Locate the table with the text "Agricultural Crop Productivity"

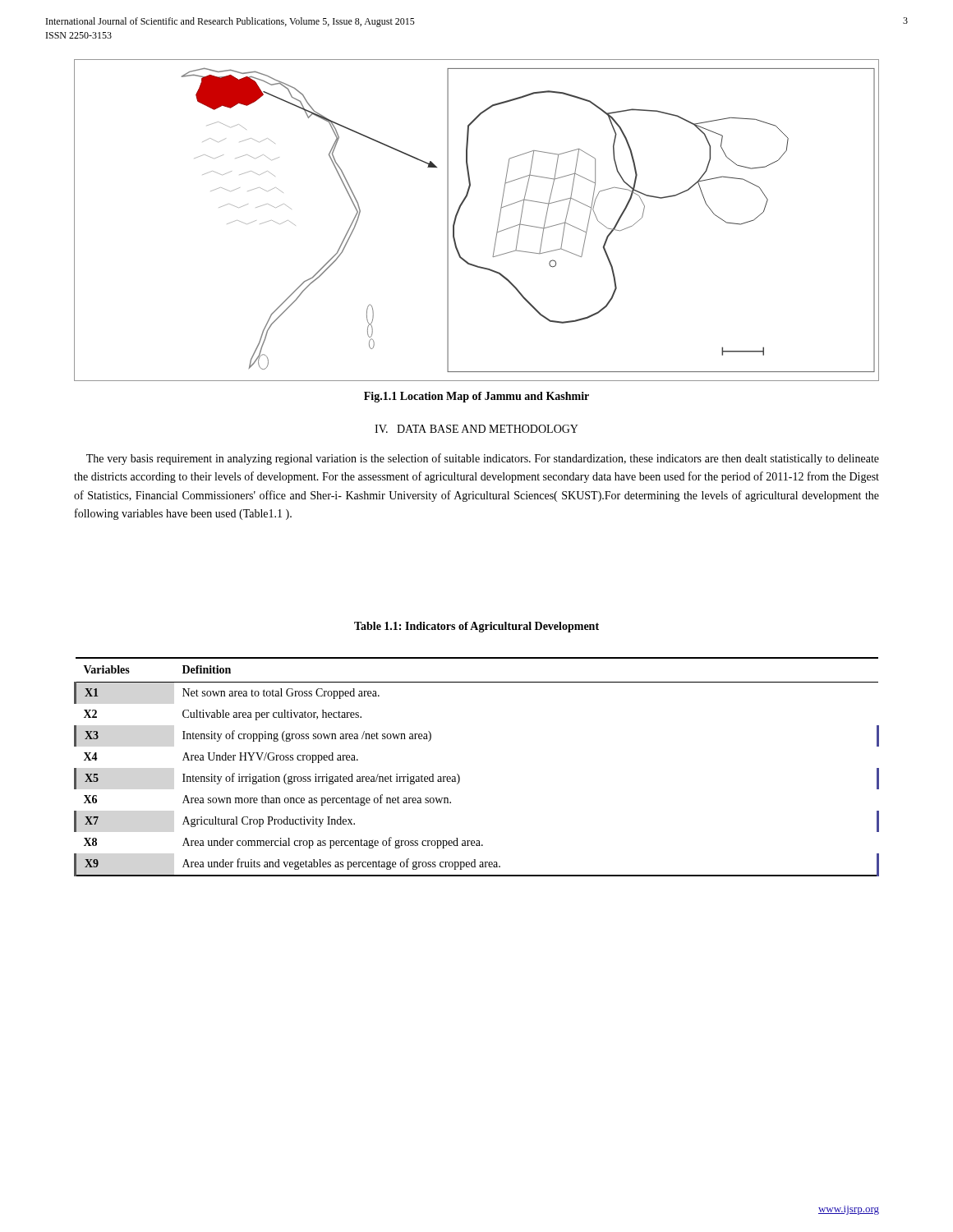(x=476, y=767)
